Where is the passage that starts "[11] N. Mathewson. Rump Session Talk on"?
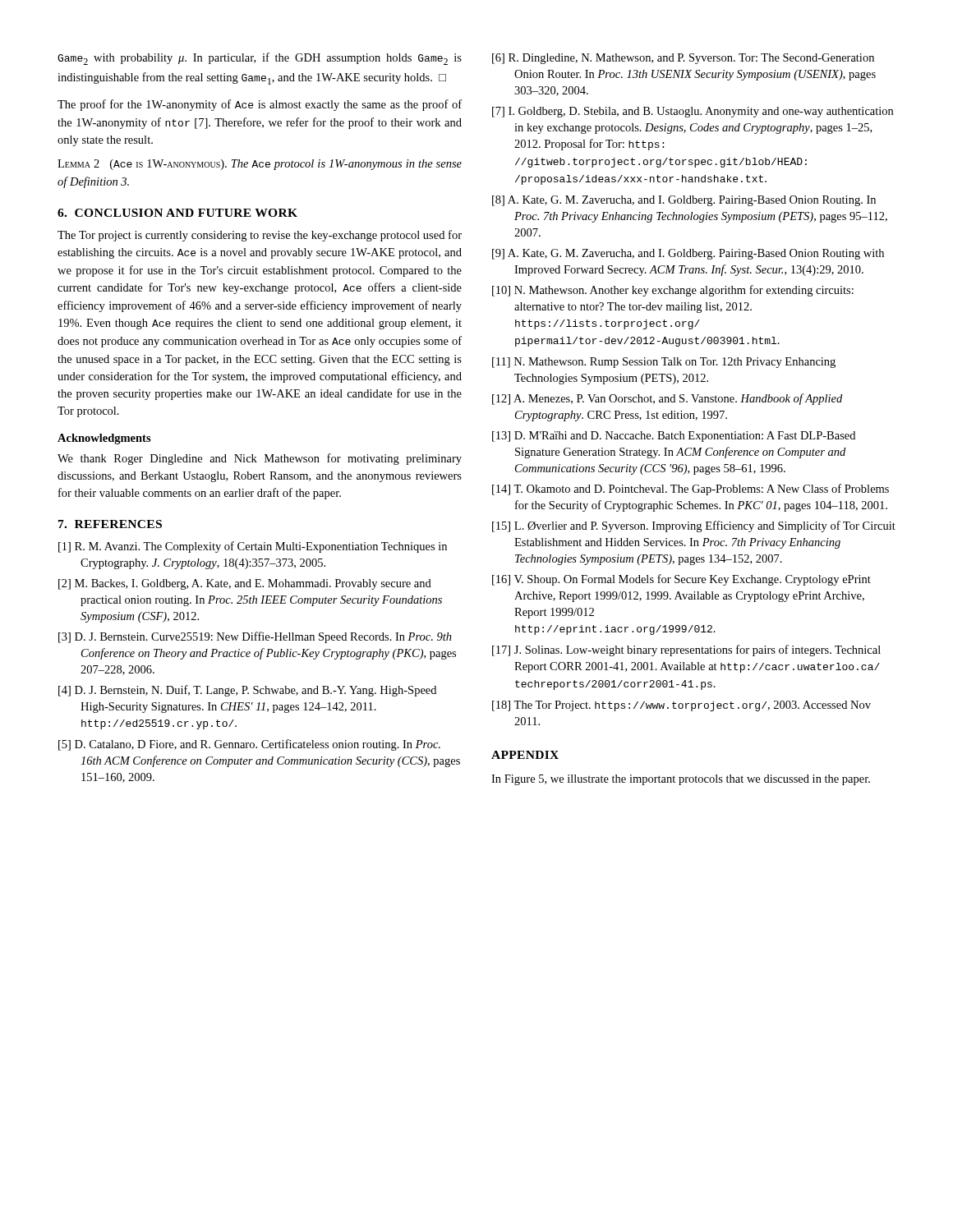Screen dimensions: 1232x953 click(x=693, y=369)
